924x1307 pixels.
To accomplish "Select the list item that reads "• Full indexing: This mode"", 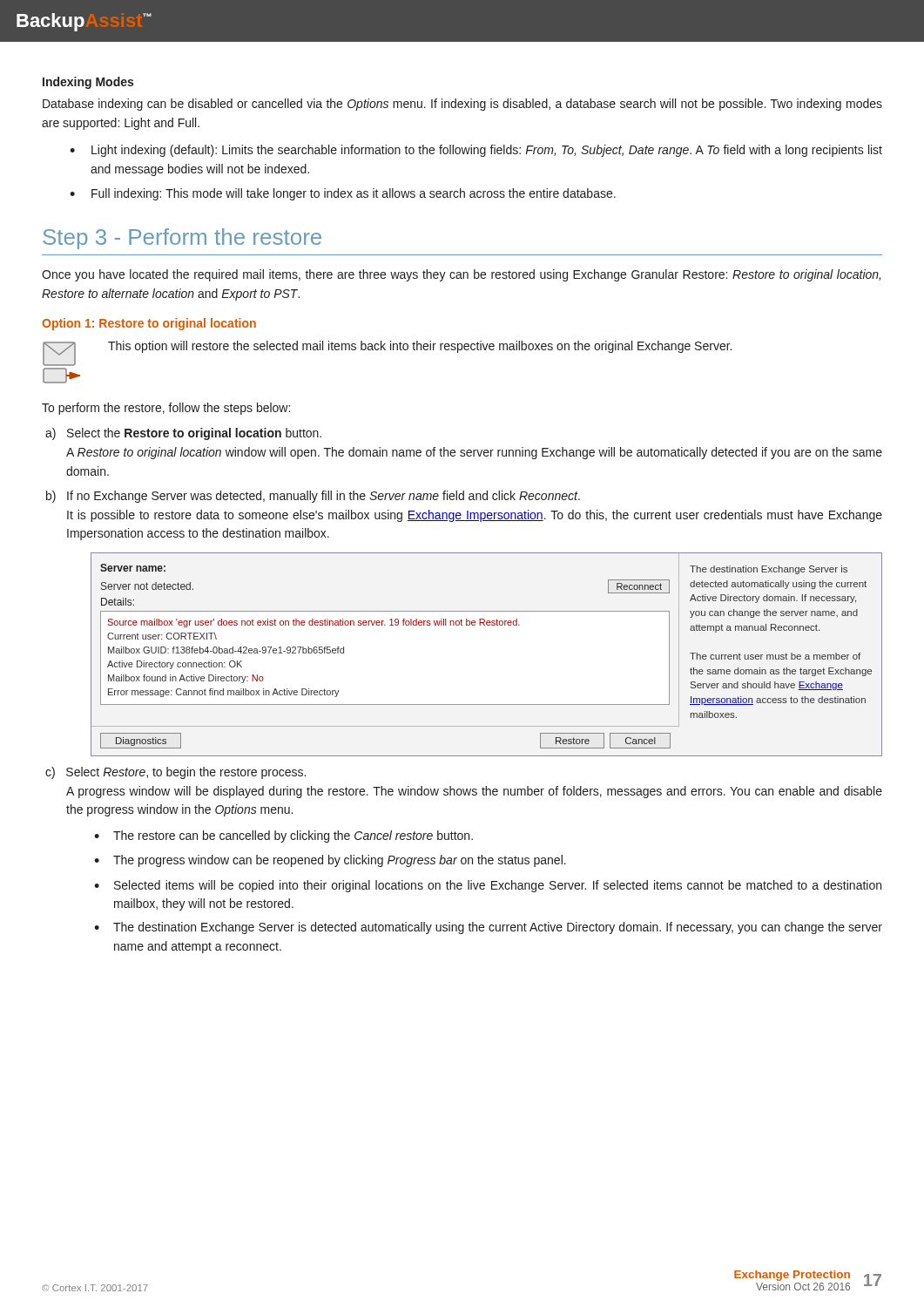I will coord(343,195).
